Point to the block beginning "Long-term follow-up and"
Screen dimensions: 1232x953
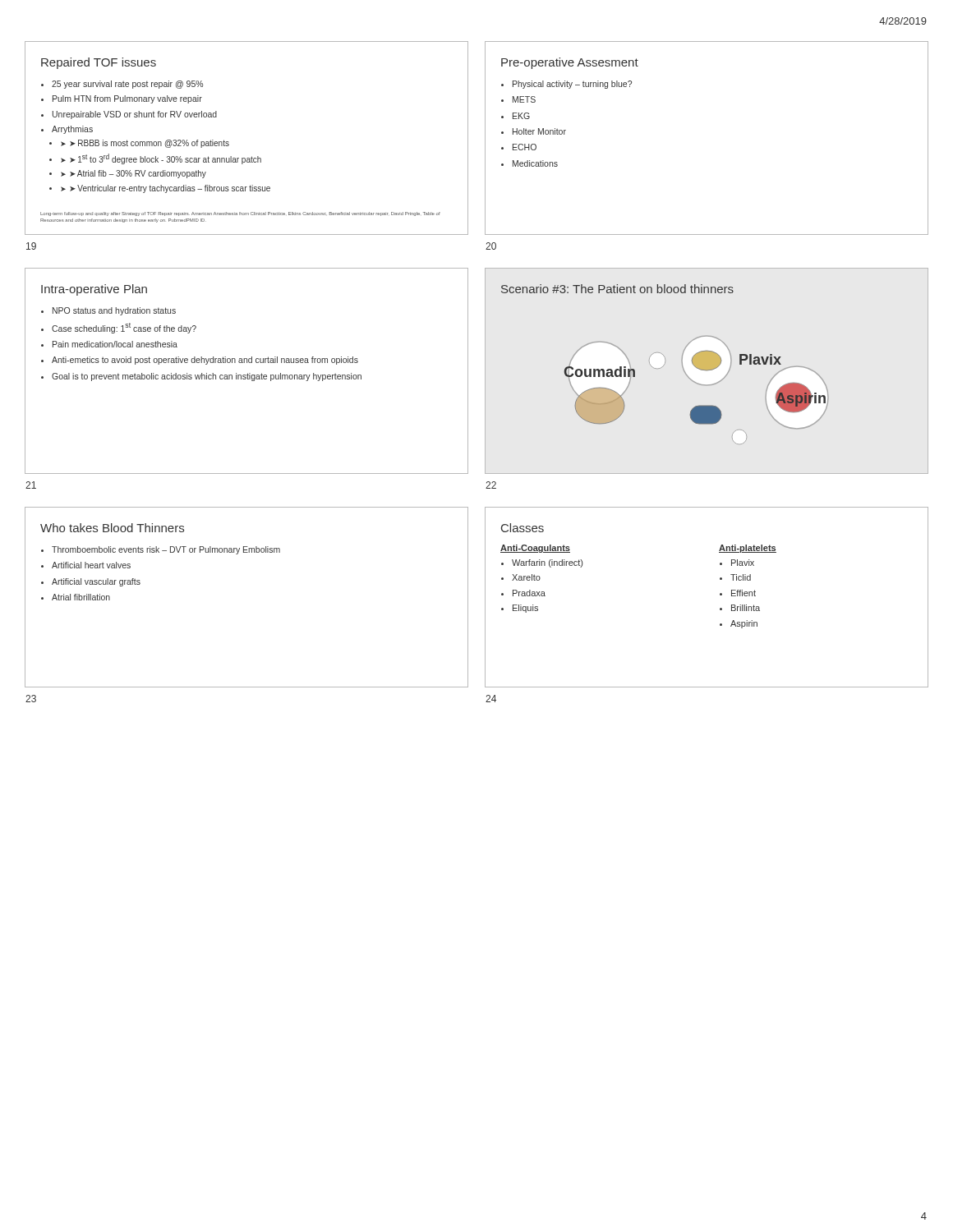coord(240,217)
